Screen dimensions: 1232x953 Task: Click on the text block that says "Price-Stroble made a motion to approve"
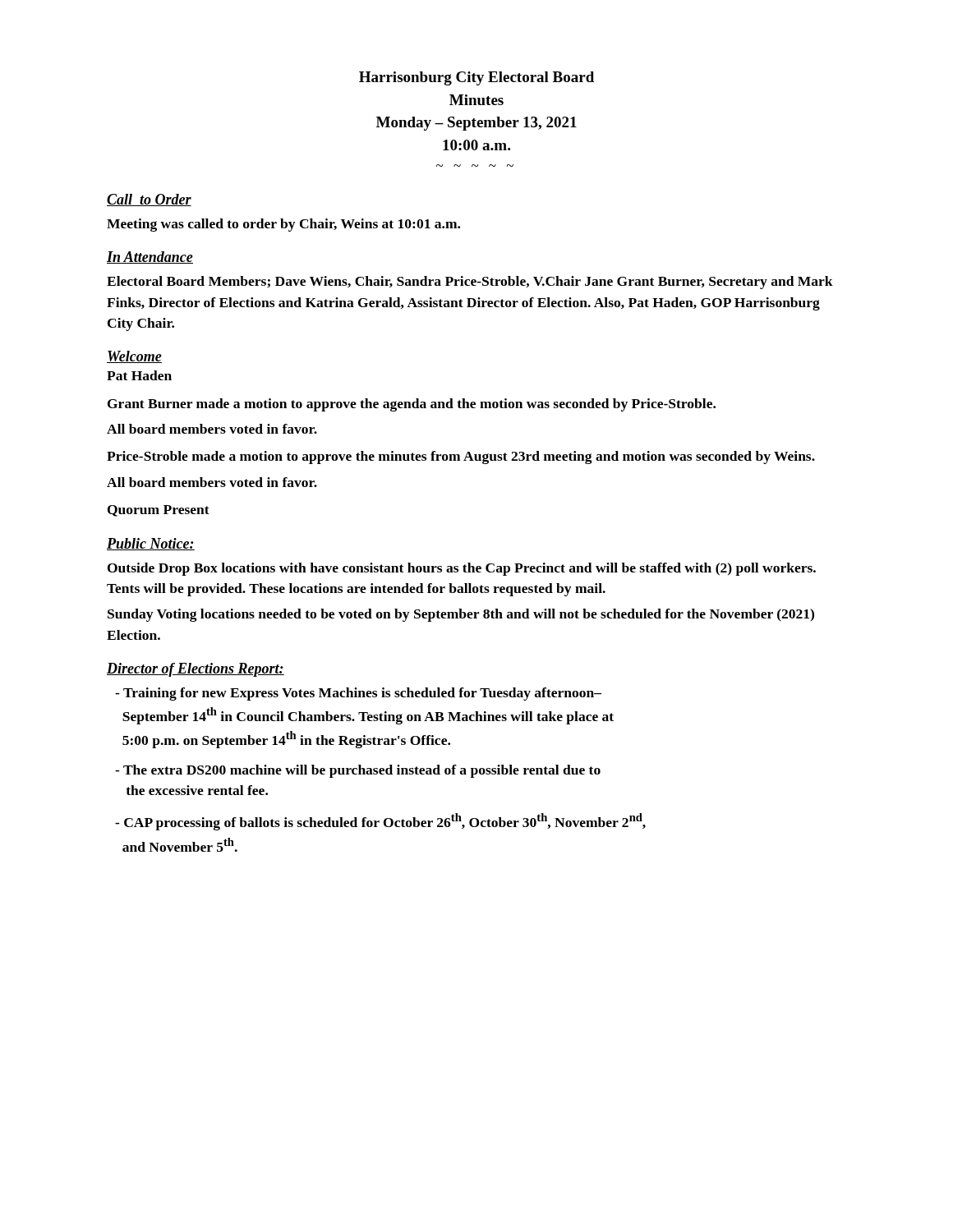(476, 470)
